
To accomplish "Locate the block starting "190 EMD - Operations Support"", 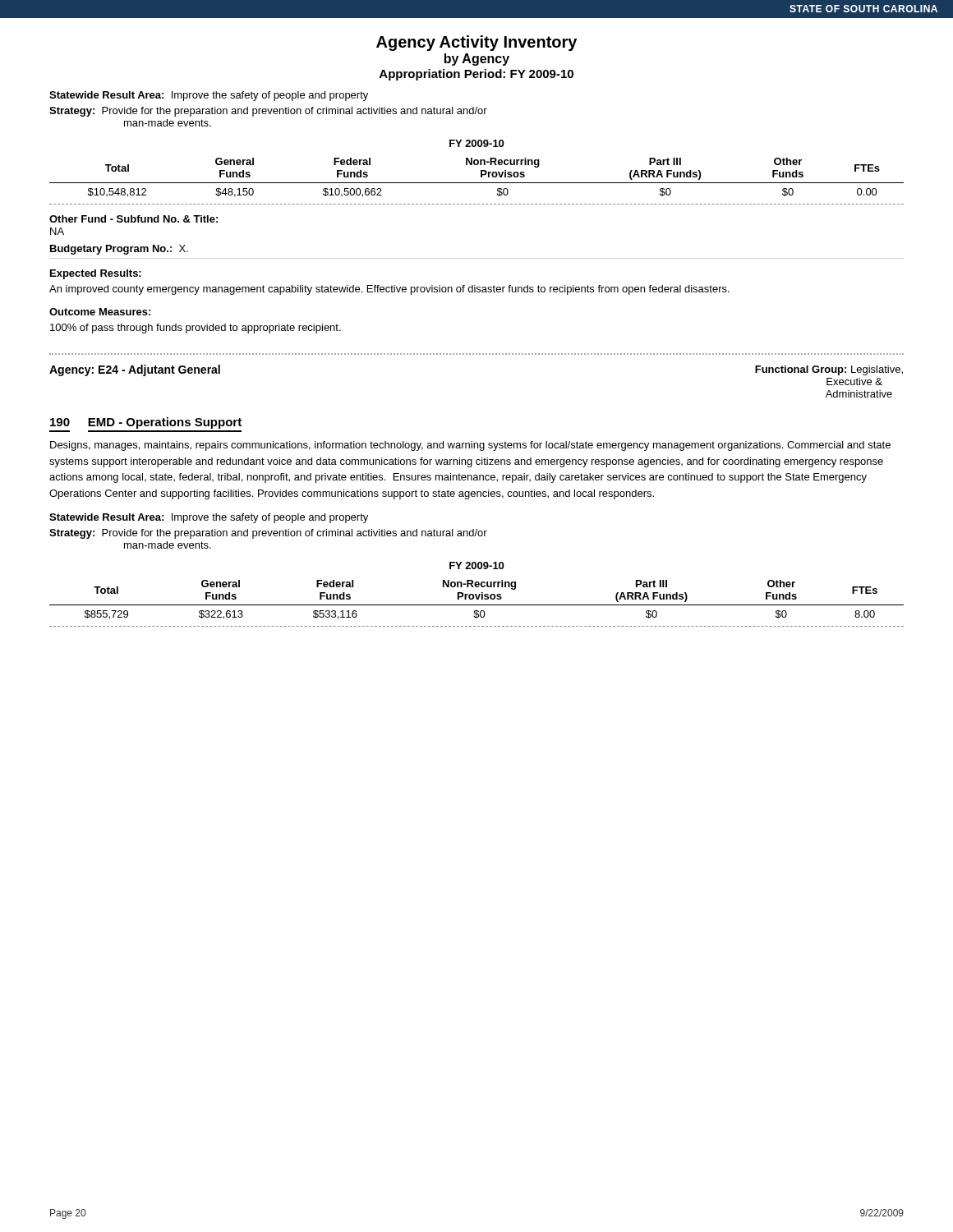I will click(145, 422).
